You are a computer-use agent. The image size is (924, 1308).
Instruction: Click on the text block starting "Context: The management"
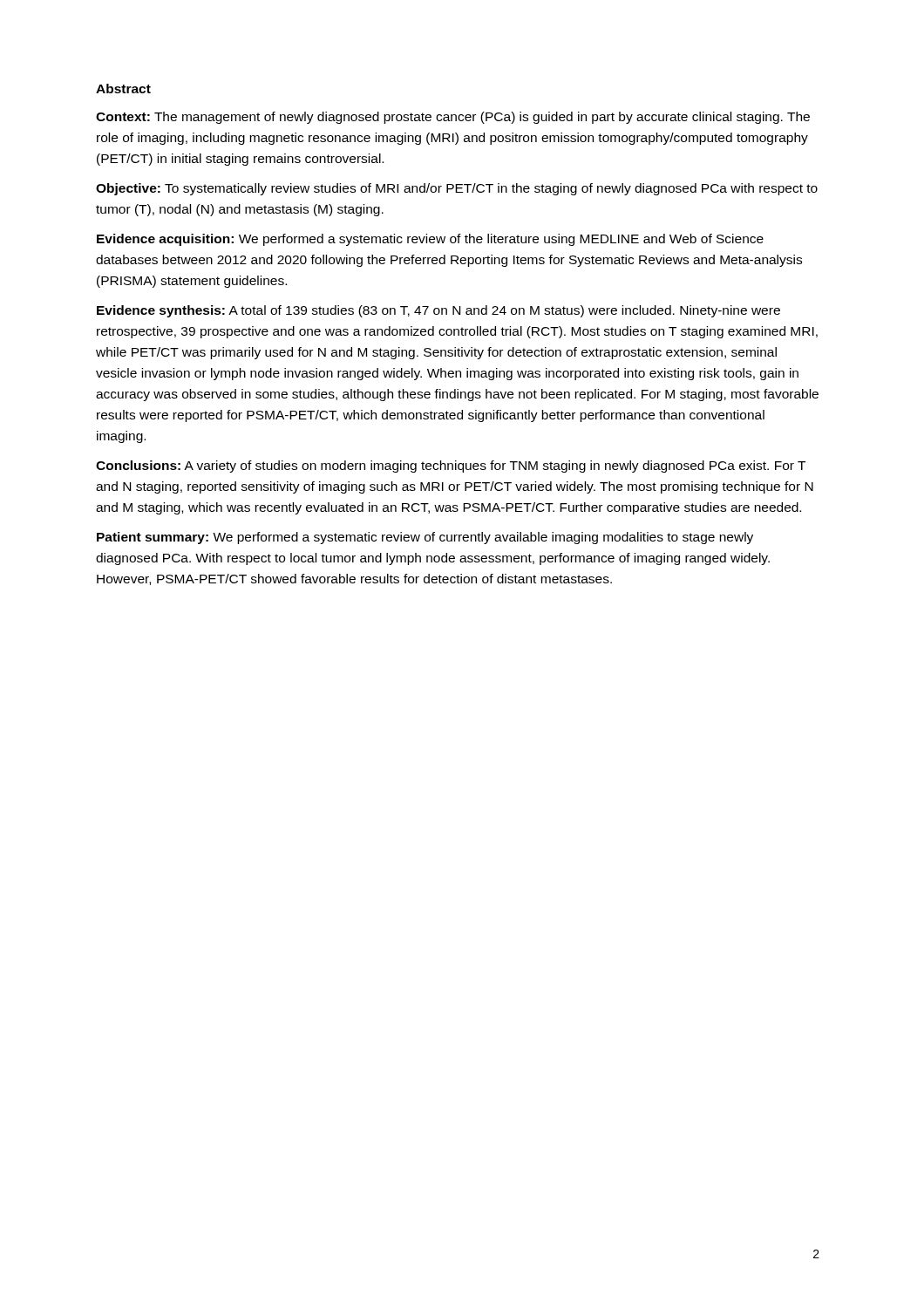click(453, 137)
